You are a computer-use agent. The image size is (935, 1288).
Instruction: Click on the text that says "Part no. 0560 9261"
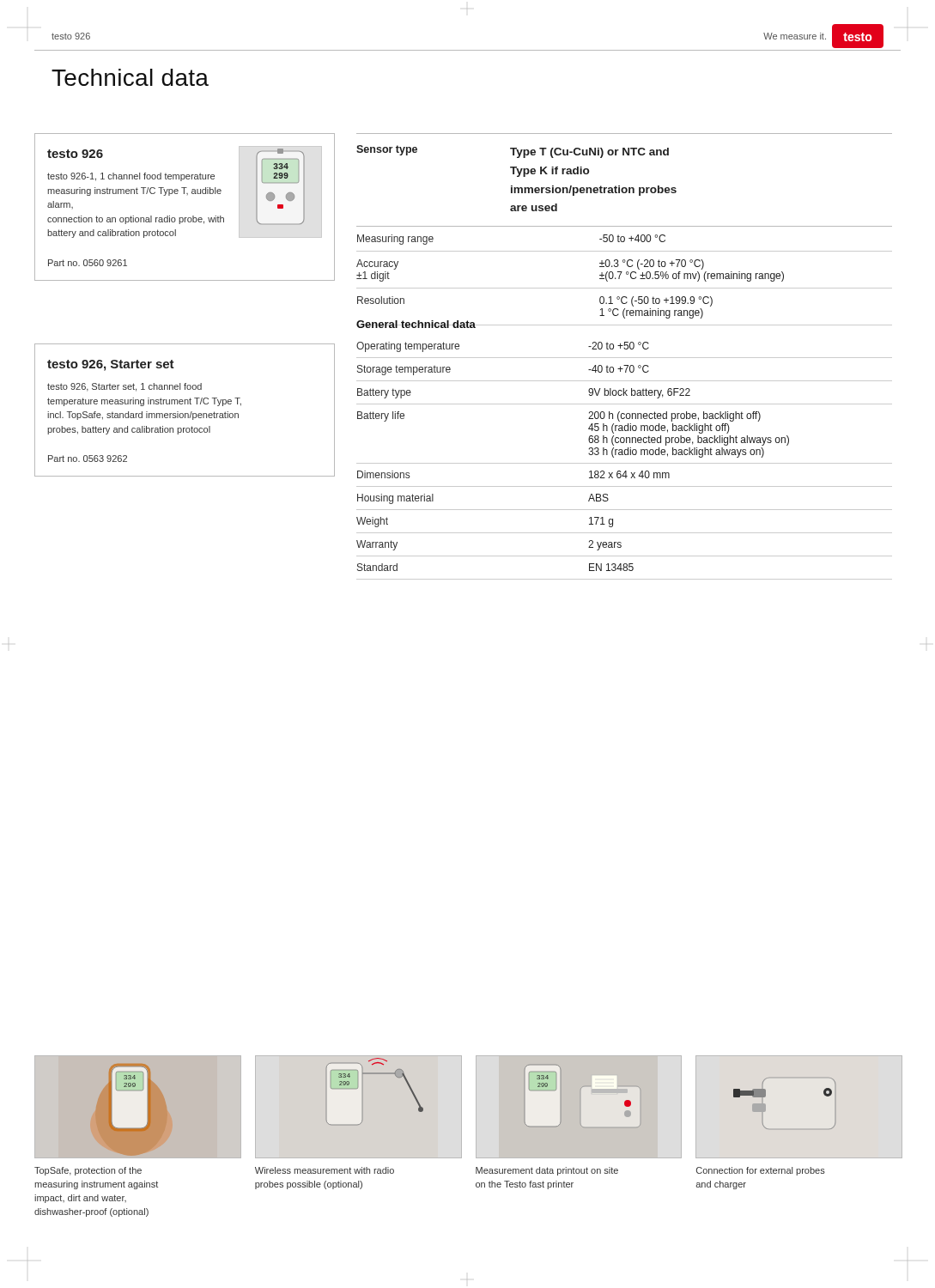click(x=87, y=262)
